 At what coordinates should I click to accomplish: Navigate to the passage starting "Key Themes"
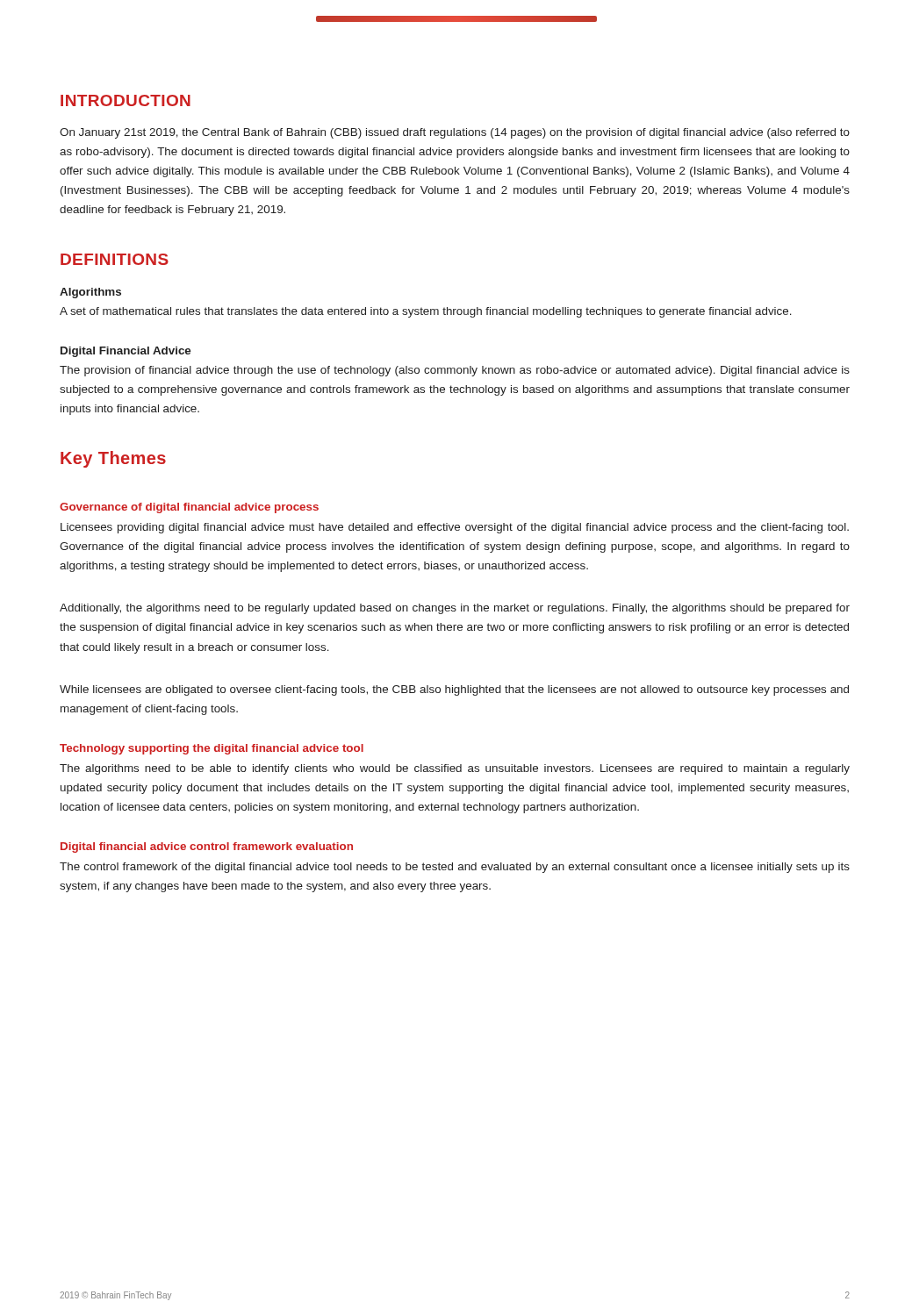(x=113, y=458)
